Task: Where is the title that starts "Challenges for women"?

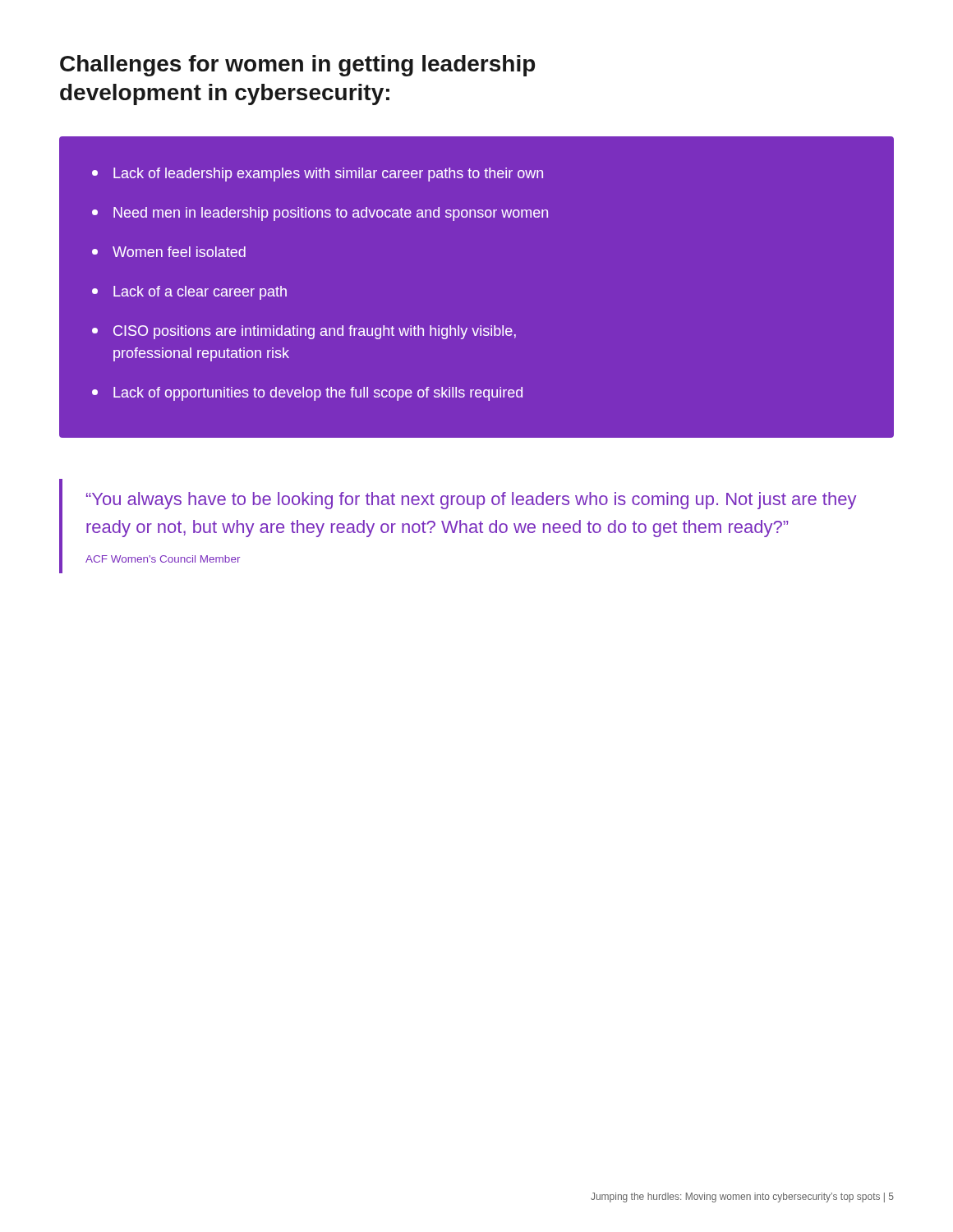Action: (476, 78)
